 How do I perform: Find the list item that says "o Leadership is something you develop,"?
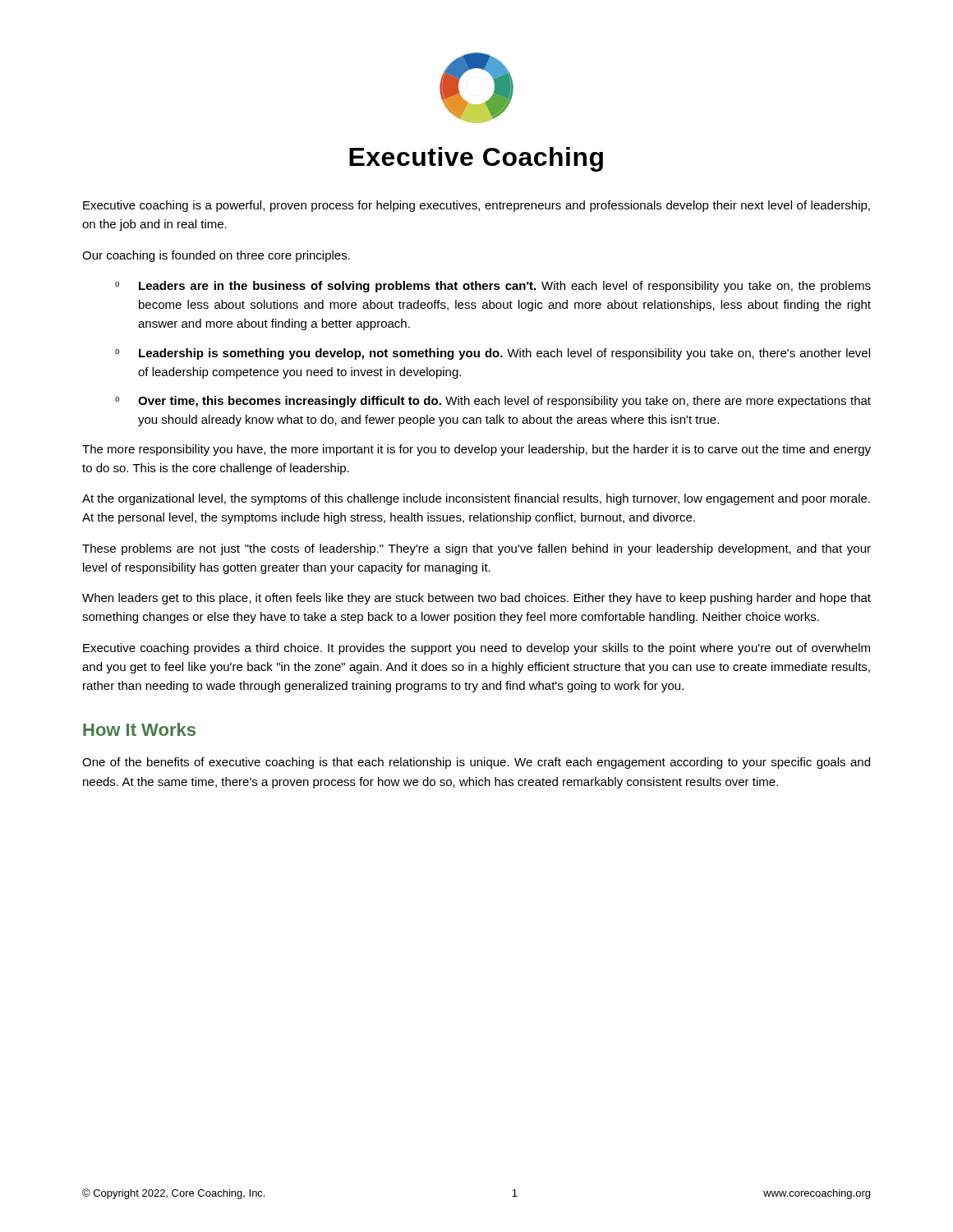click(493, 362)
